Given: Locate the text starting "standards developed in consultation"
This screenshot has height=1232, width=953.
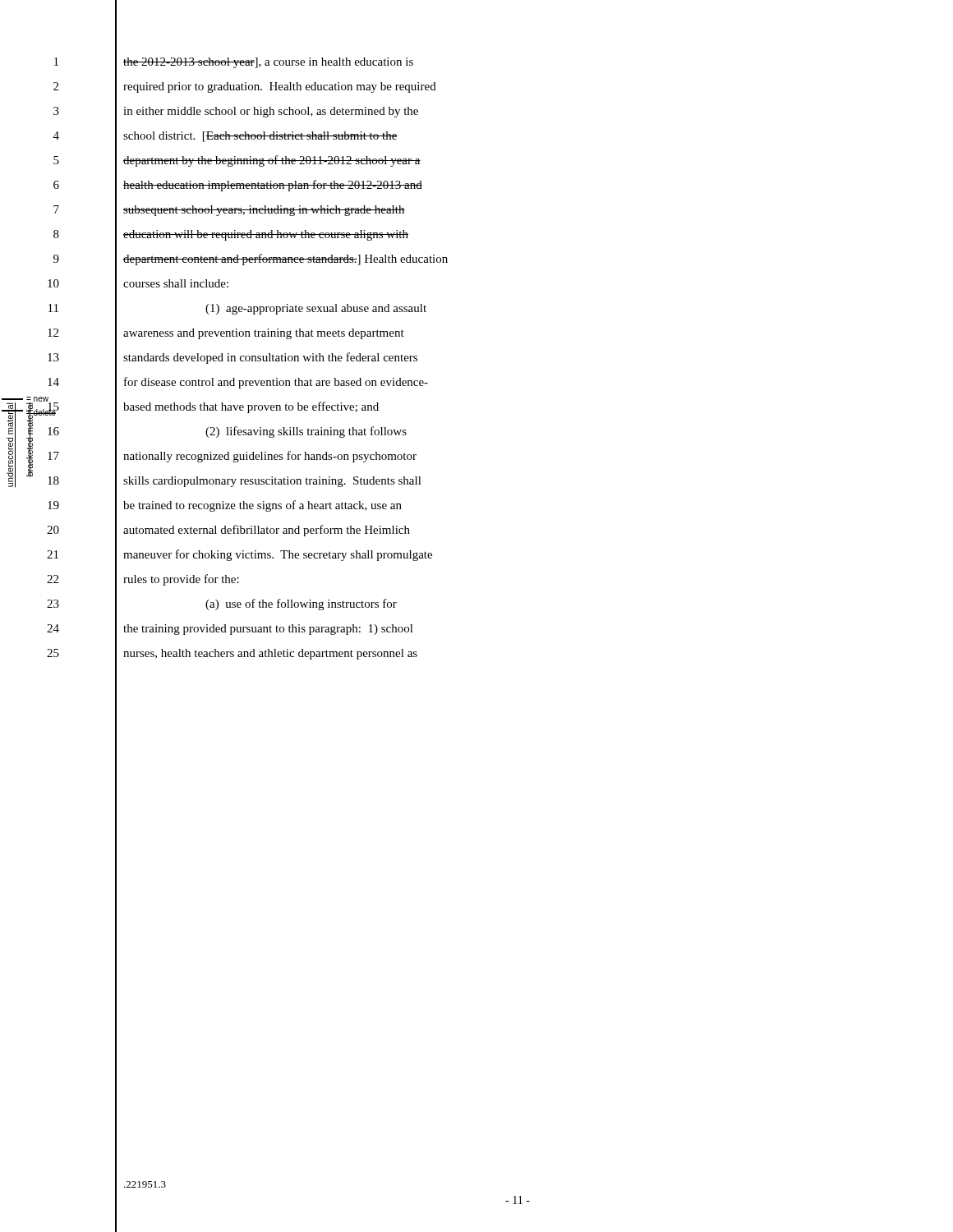Looking at the screenshot, I should tap(271, 357).
